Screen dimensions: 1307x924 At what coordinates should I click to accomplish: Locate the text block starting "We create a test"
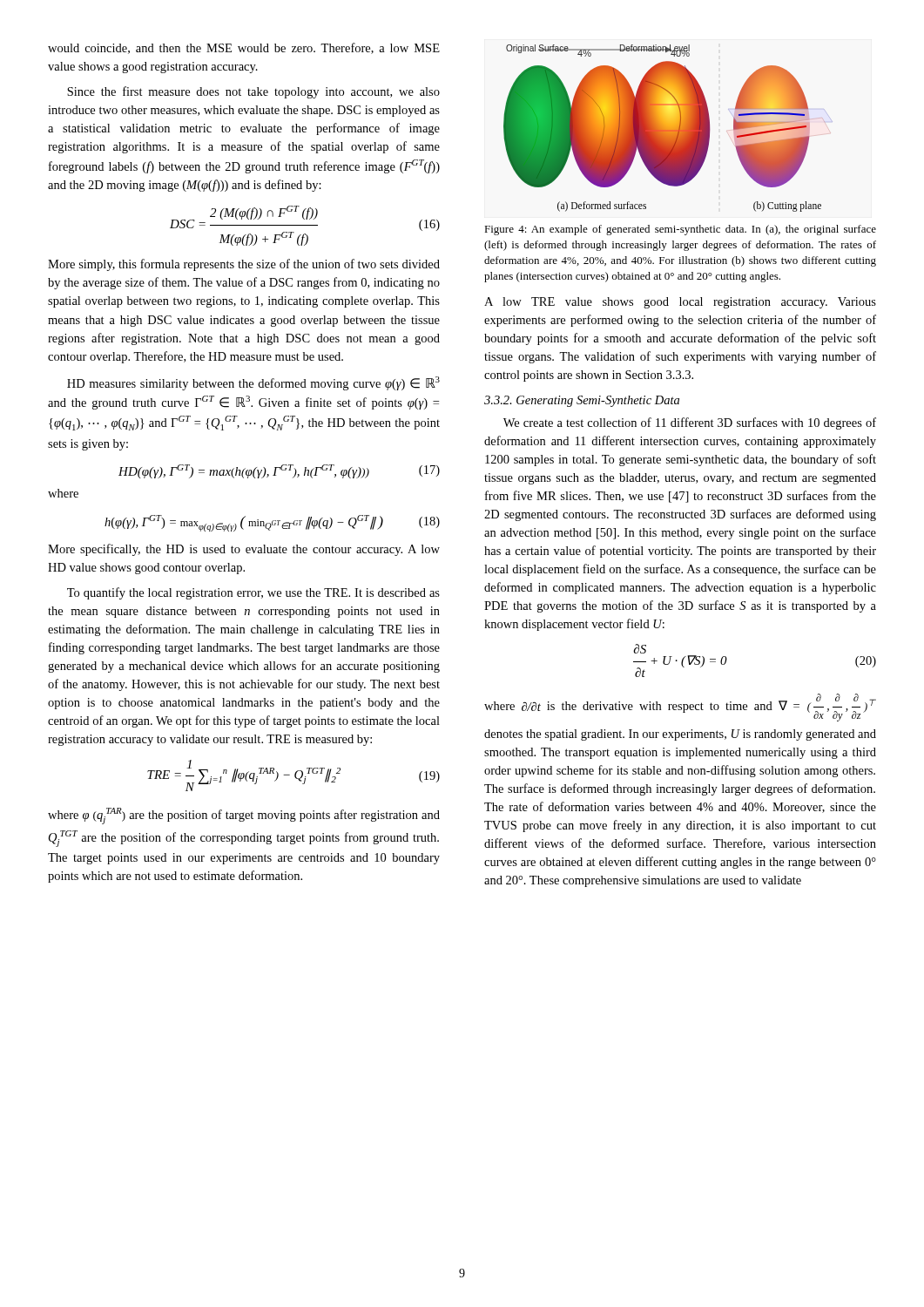click(x=680, y=524)
